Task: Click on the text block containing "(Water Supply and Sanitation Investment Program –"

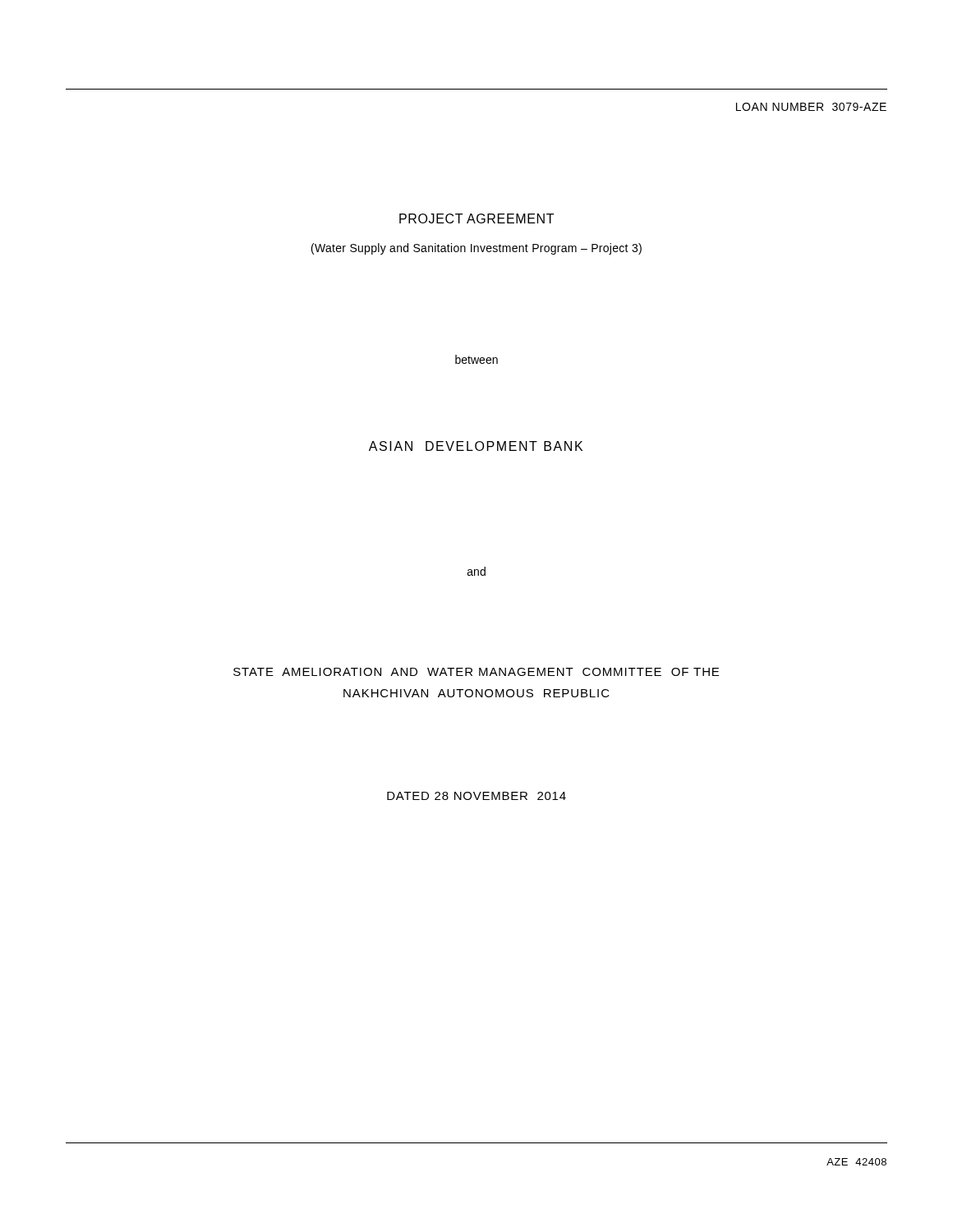Action: coord(476,248)
